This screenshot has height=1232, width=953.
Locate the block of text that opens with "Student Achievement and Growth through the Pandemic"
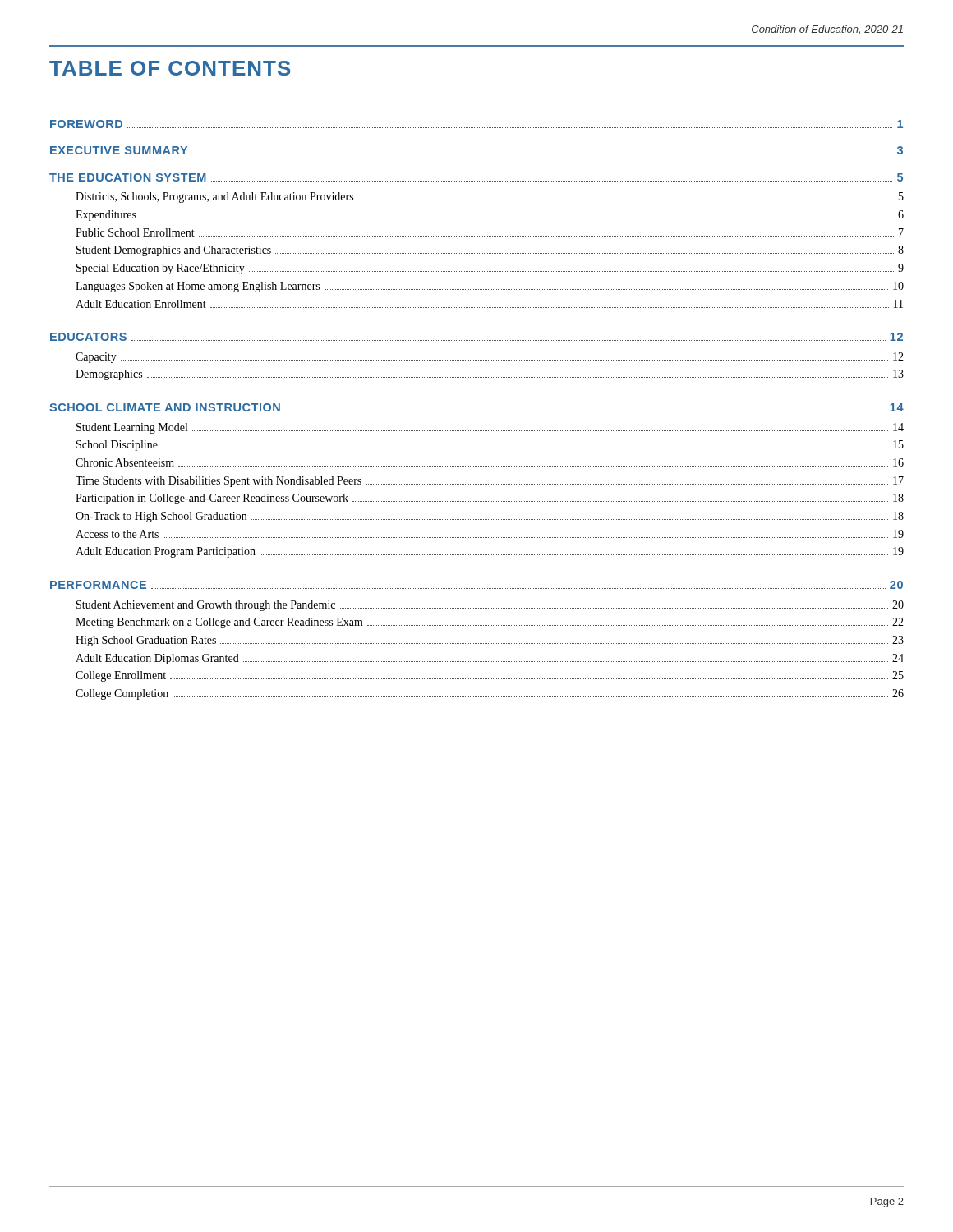click(490, 605)
